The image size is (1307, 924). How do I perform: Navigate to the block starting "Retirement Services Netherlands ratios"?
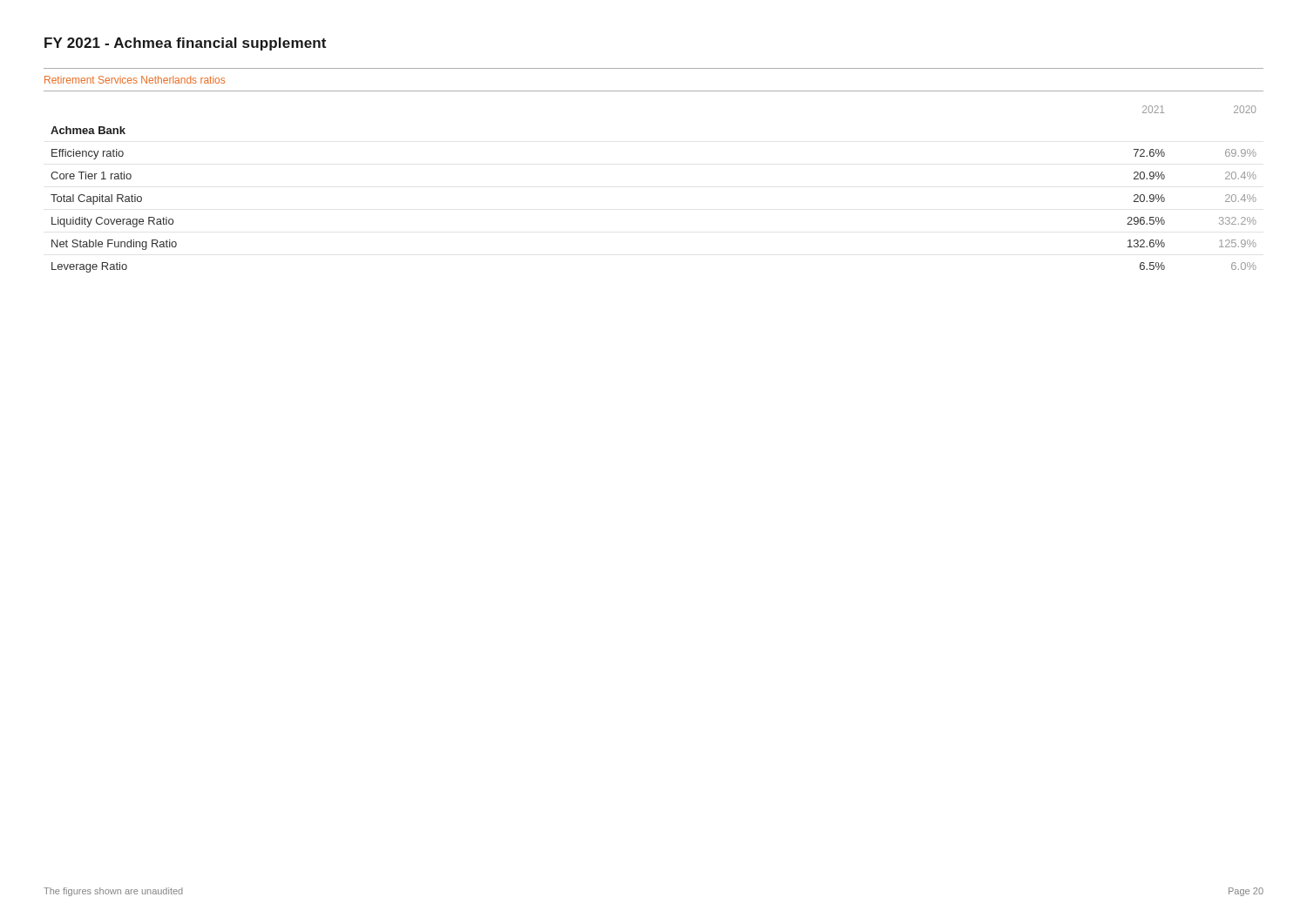654,80
